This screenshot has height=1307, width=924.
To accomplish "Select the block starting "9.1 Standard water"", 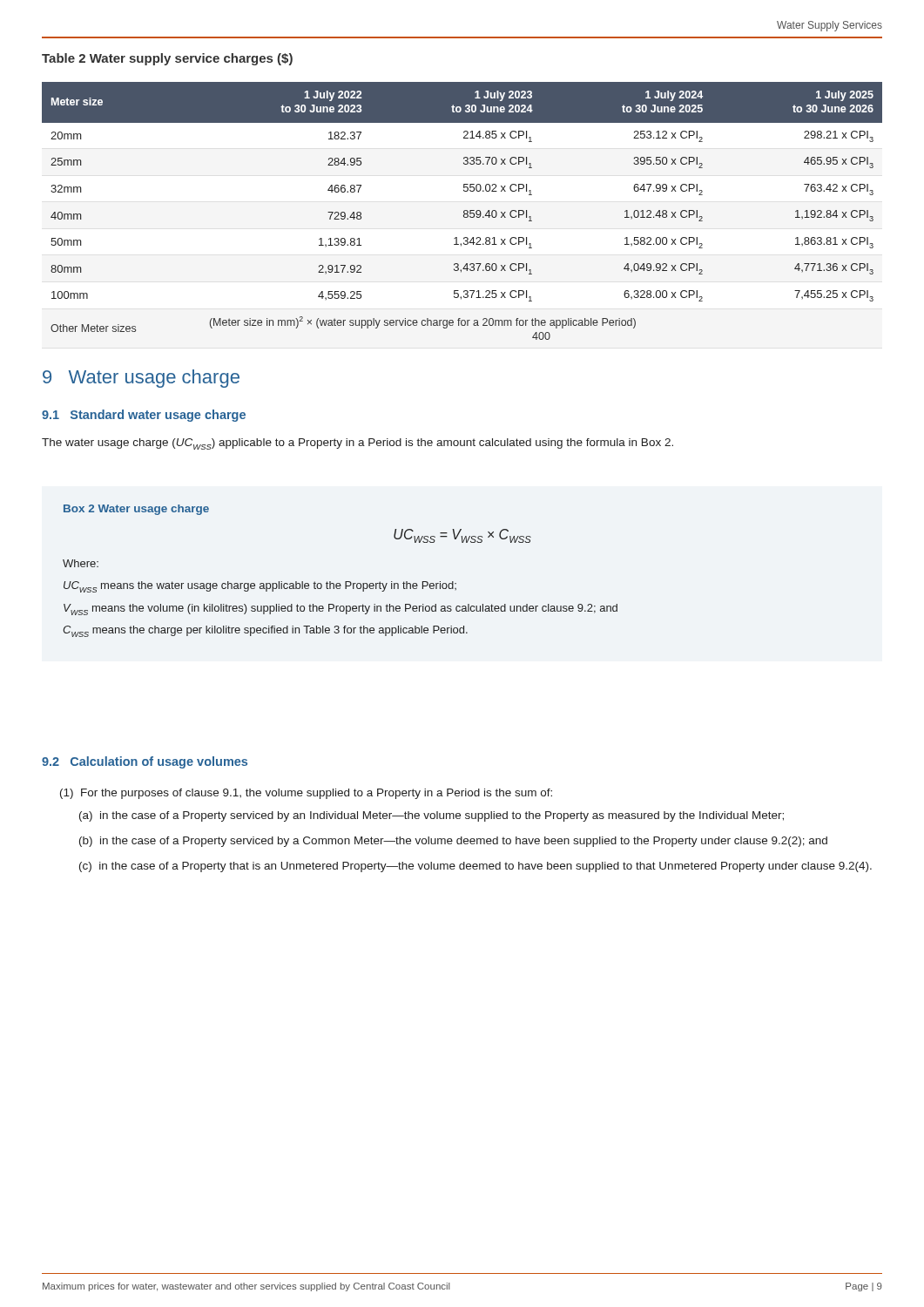I will tap(144, 415).
